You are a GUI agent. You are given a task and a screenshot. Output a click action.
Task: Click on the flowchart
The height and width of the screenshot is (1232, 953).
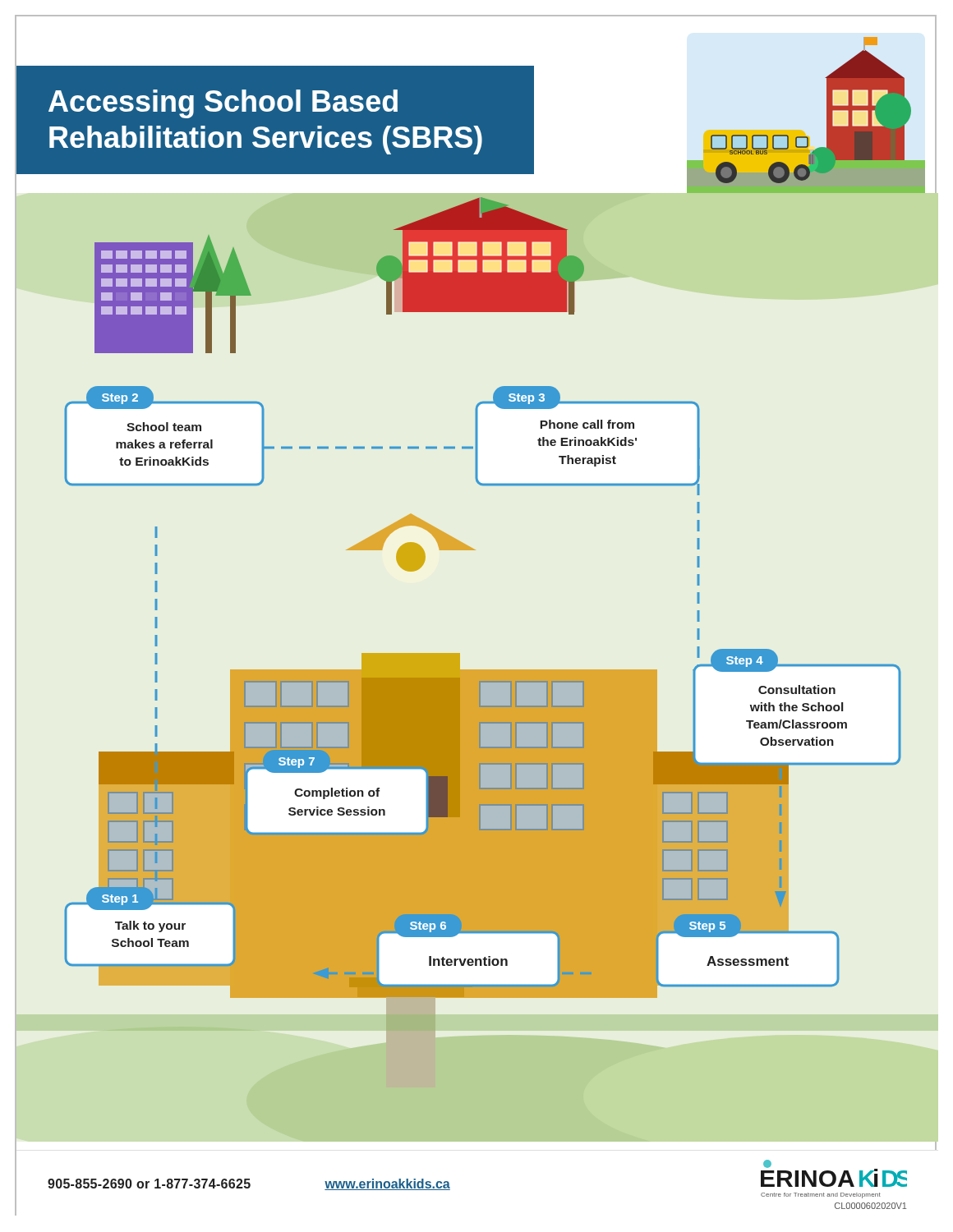477,667
